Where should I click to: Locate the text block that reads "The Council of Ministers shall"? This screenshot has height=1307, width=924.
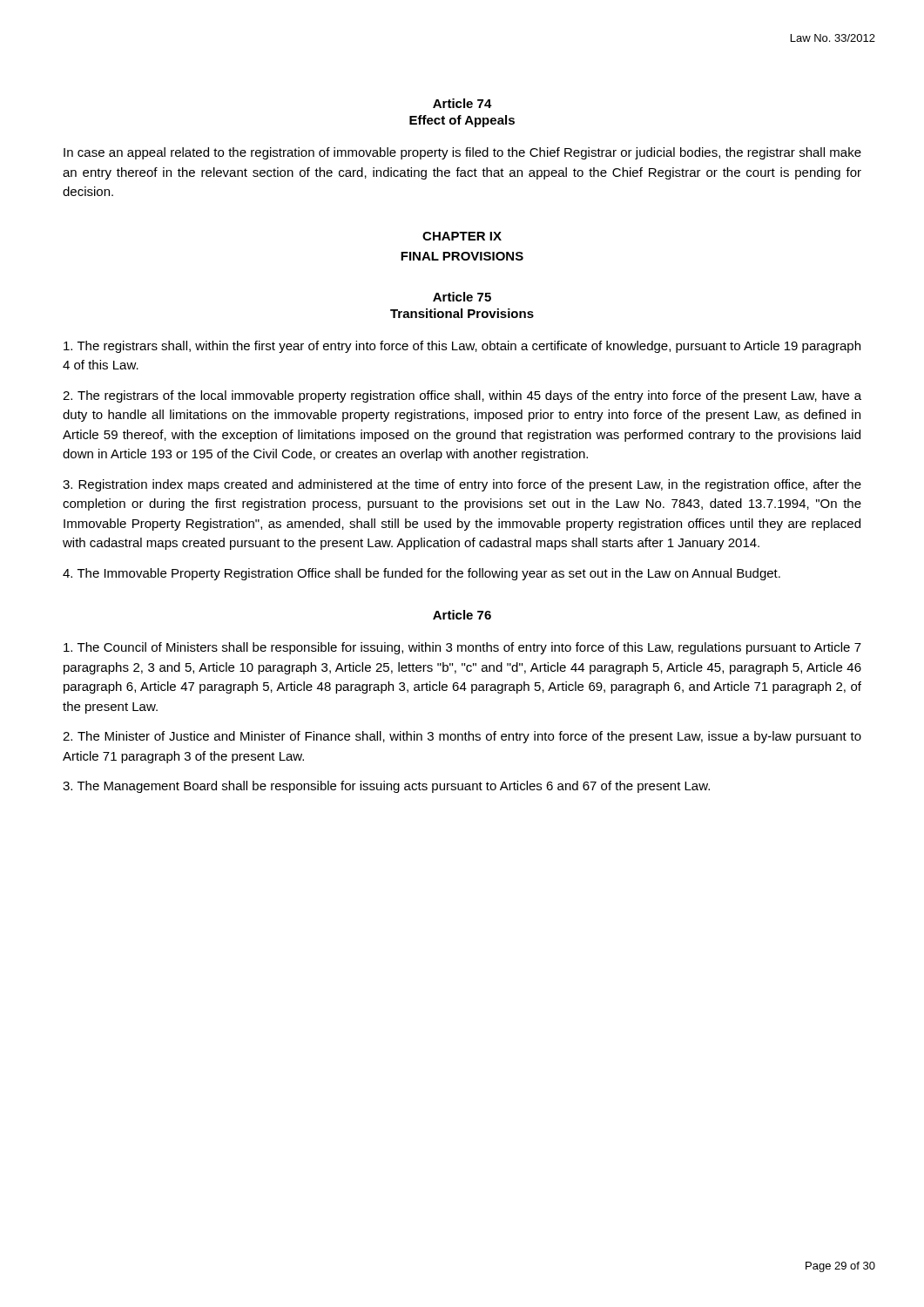(x=462, y=676)
